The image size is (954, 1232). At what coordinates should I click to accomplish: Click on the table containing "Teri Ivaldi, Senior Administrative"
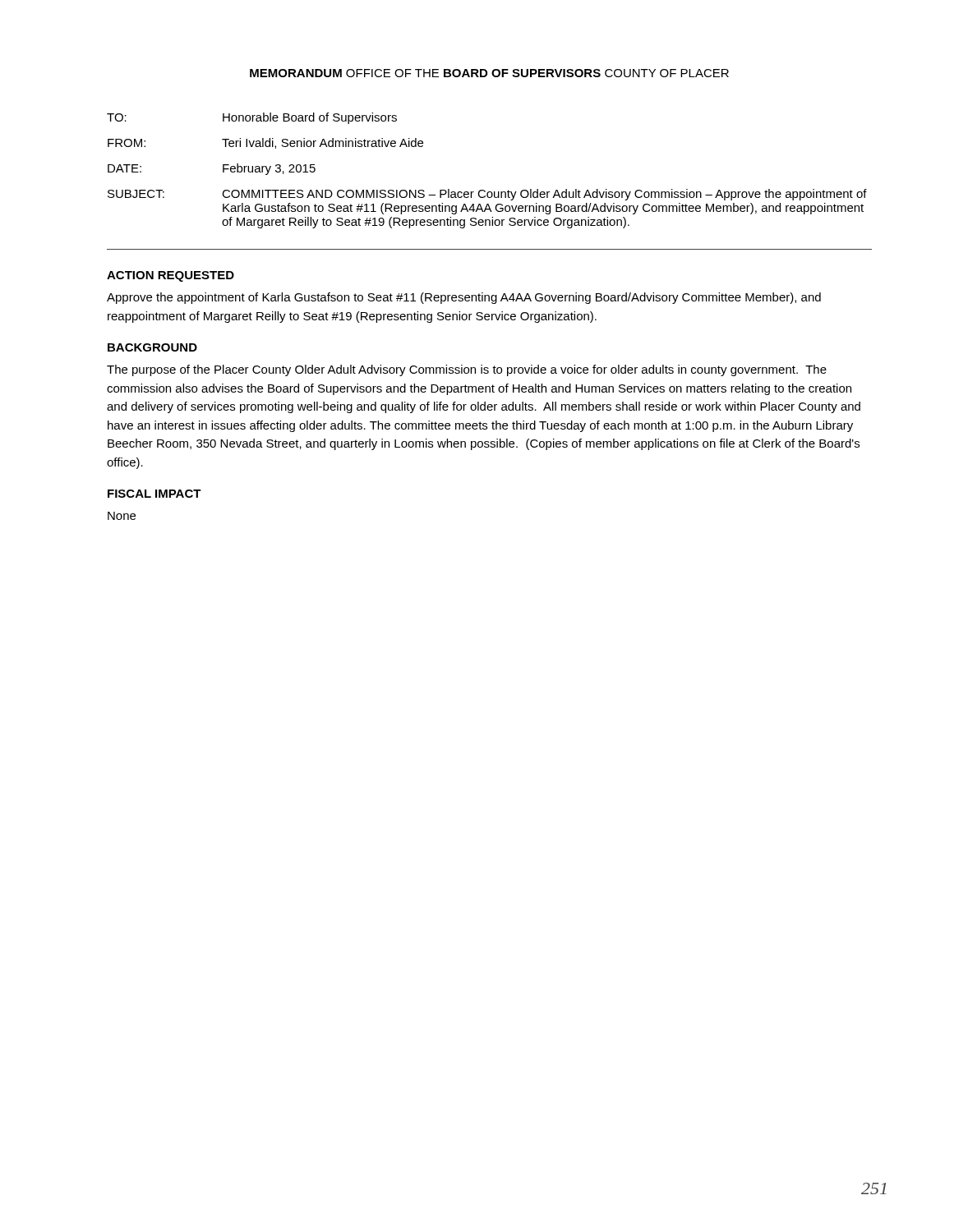(x=489, y=169)
